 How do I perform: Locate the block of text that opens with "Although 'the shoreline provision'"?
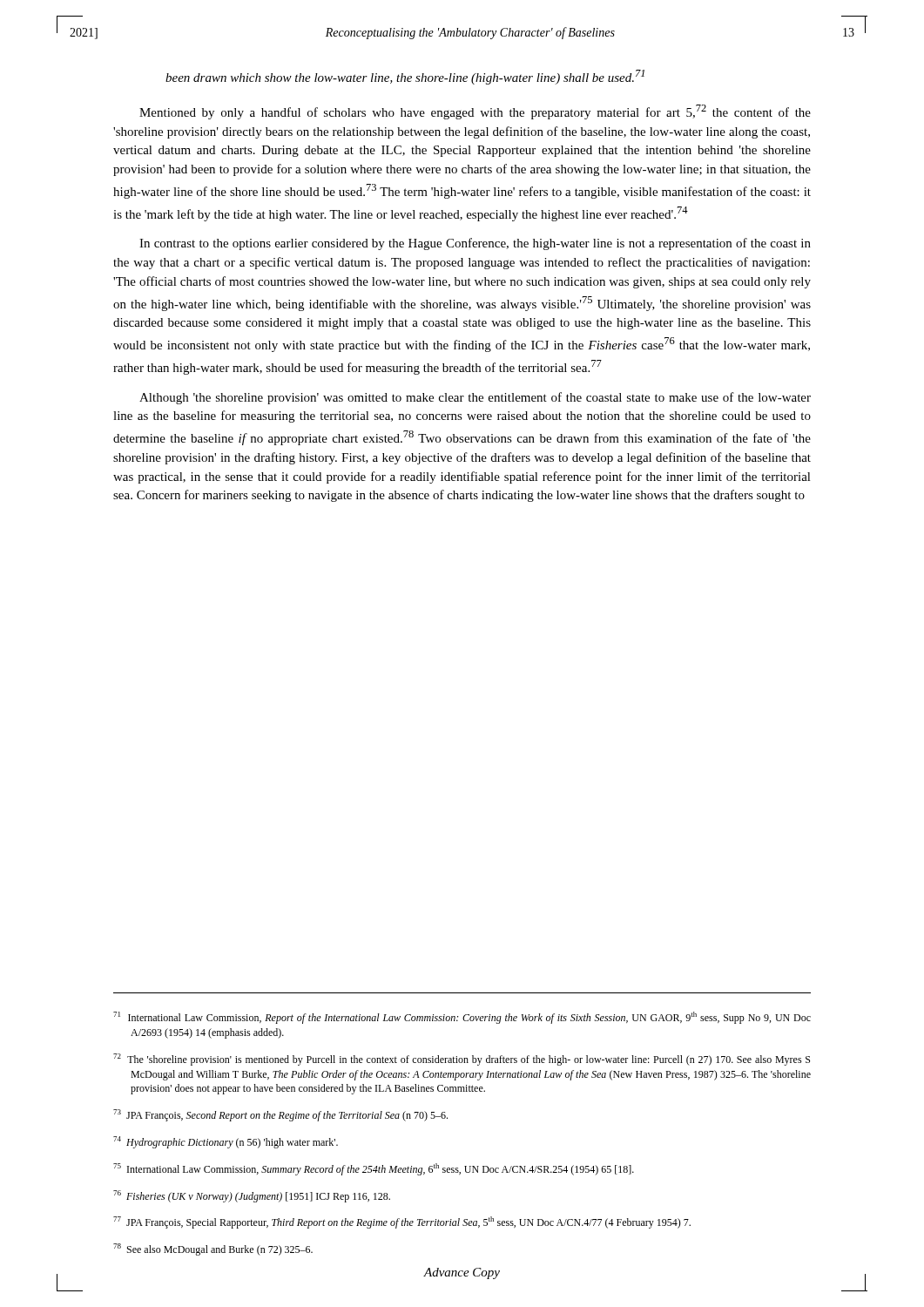(462, 446)
